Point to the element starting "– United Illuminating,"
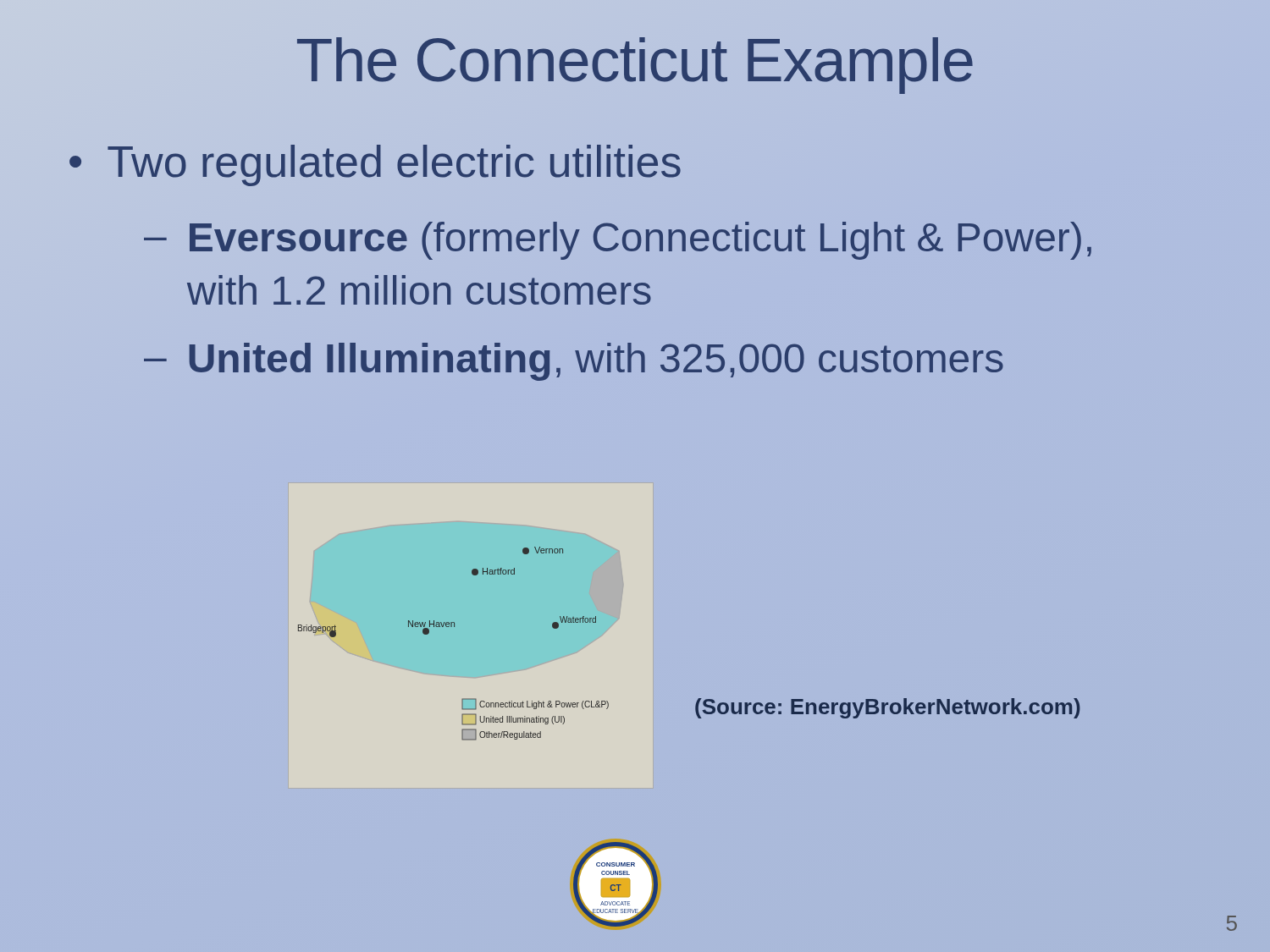 point(574,359)
